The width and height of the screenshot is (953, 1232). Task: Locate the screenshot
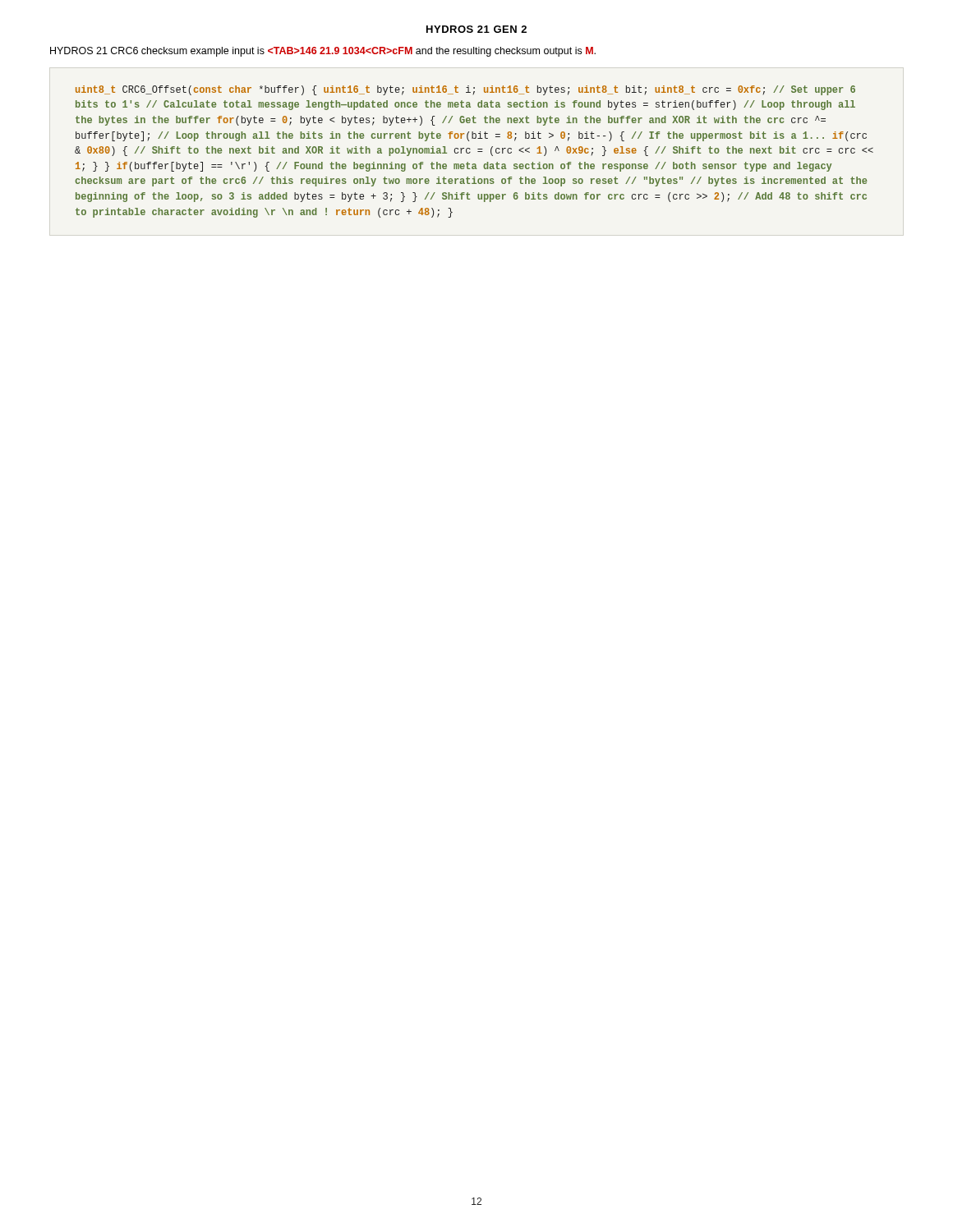coord(476,151)
